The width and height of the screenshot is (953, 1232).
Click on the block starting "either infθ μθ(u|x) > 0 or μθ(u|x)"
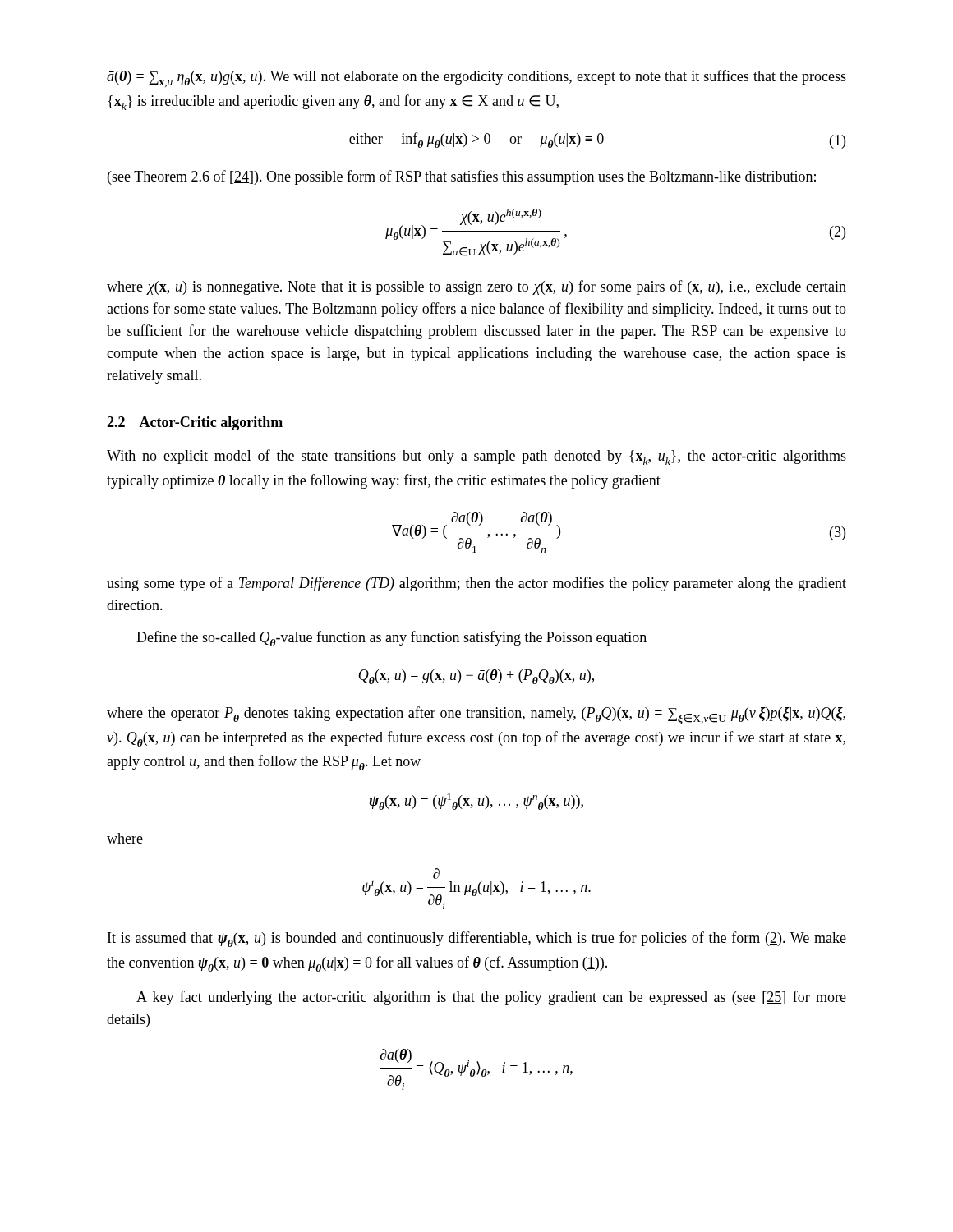click(598, 140)
